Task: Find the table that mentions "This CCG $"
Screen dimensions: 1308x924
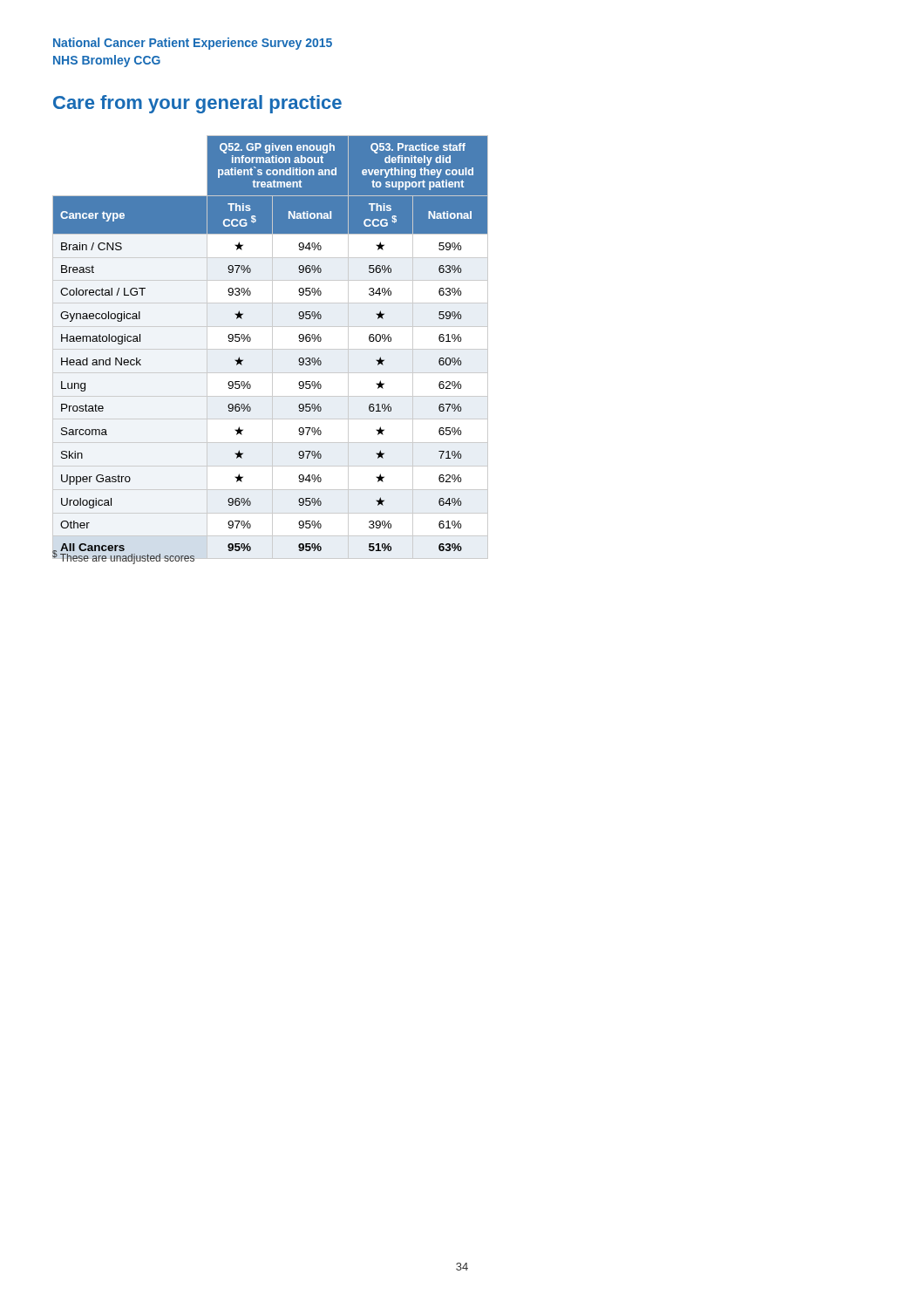Action: click(270, 347)
